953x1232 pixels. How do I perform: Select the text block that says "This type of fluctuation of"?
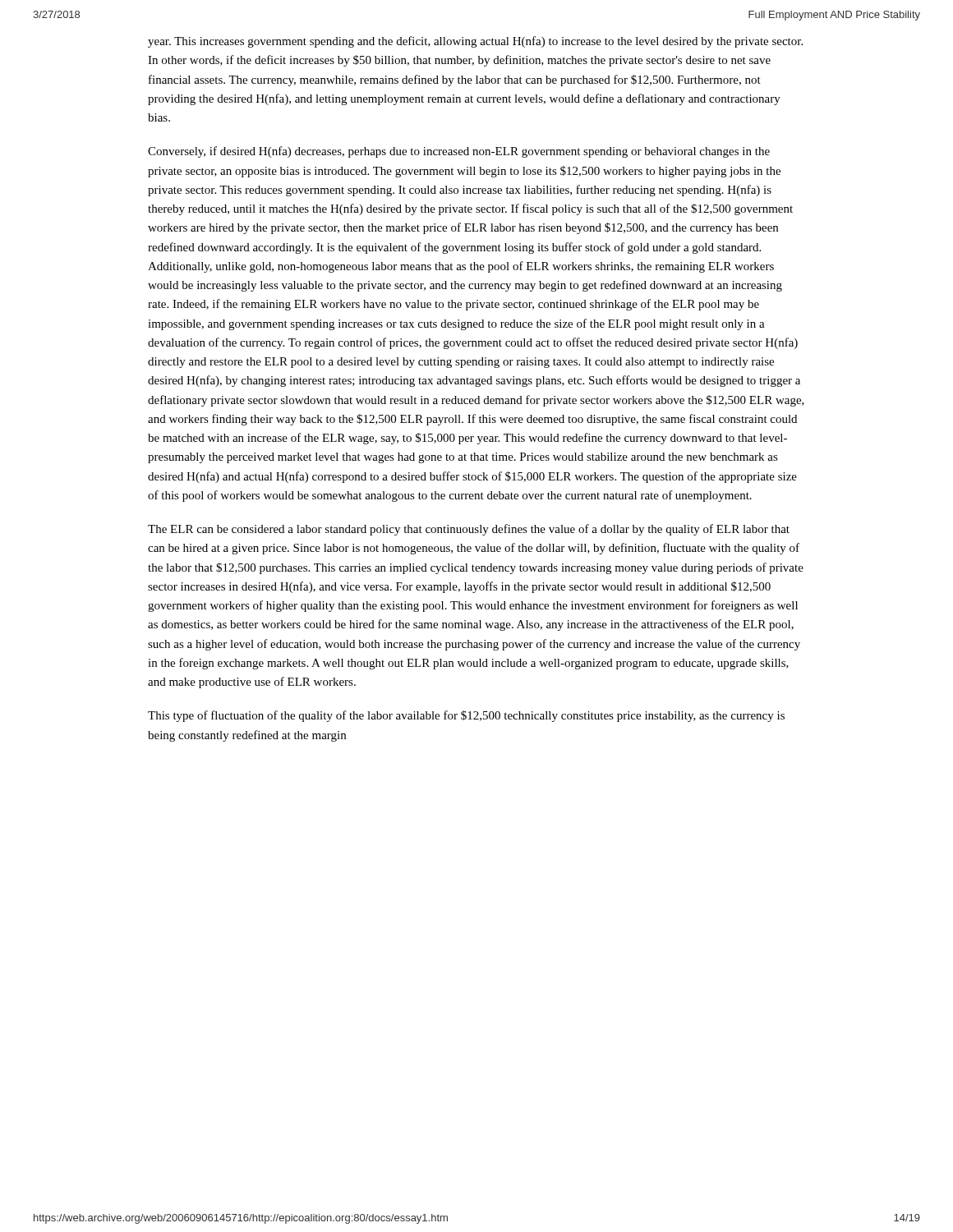click(466, 725)
